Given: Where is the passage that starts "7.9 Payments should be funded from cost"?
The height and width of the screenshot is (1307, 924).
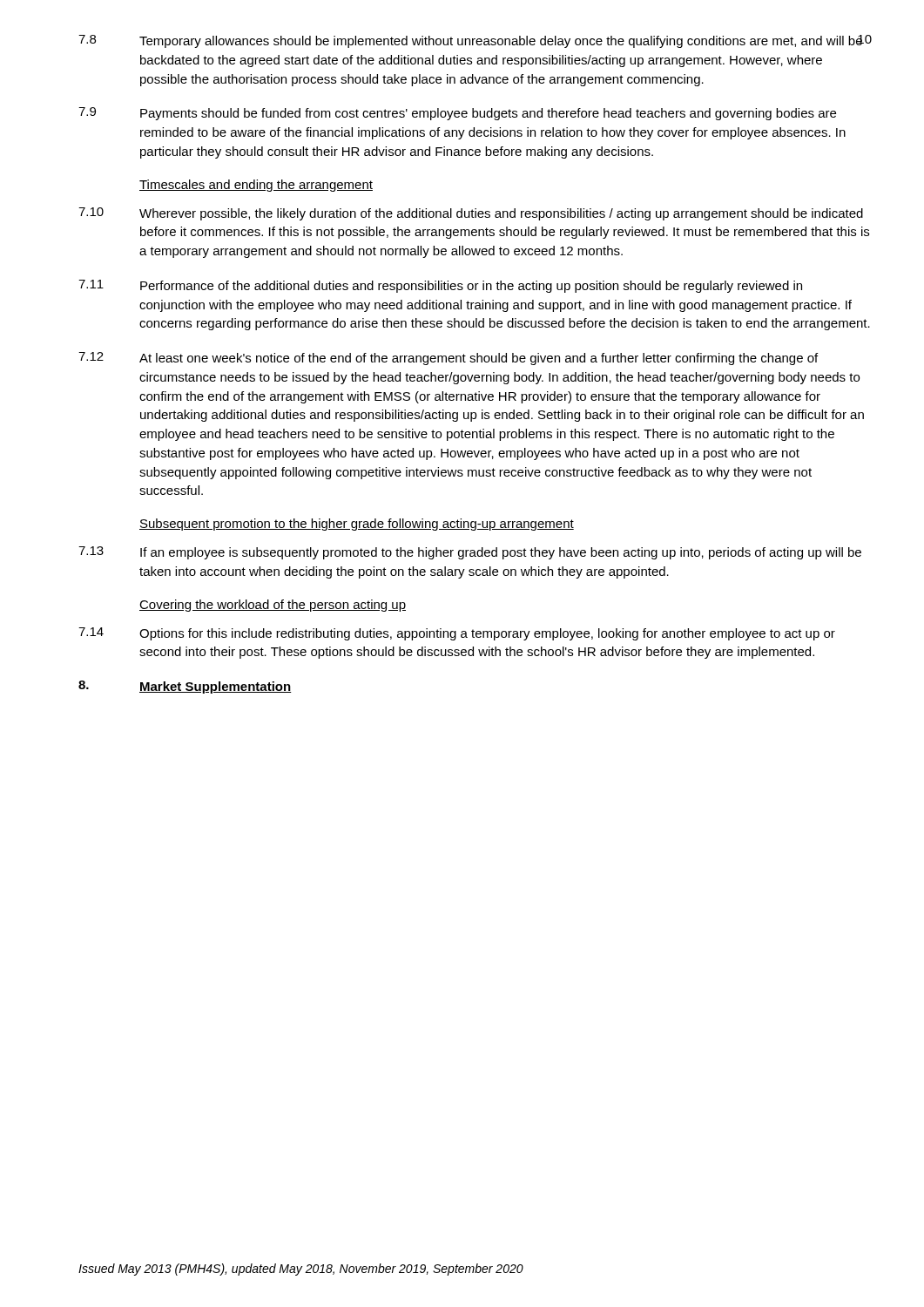Looking at the screenshot, I should tap(475, 132).
